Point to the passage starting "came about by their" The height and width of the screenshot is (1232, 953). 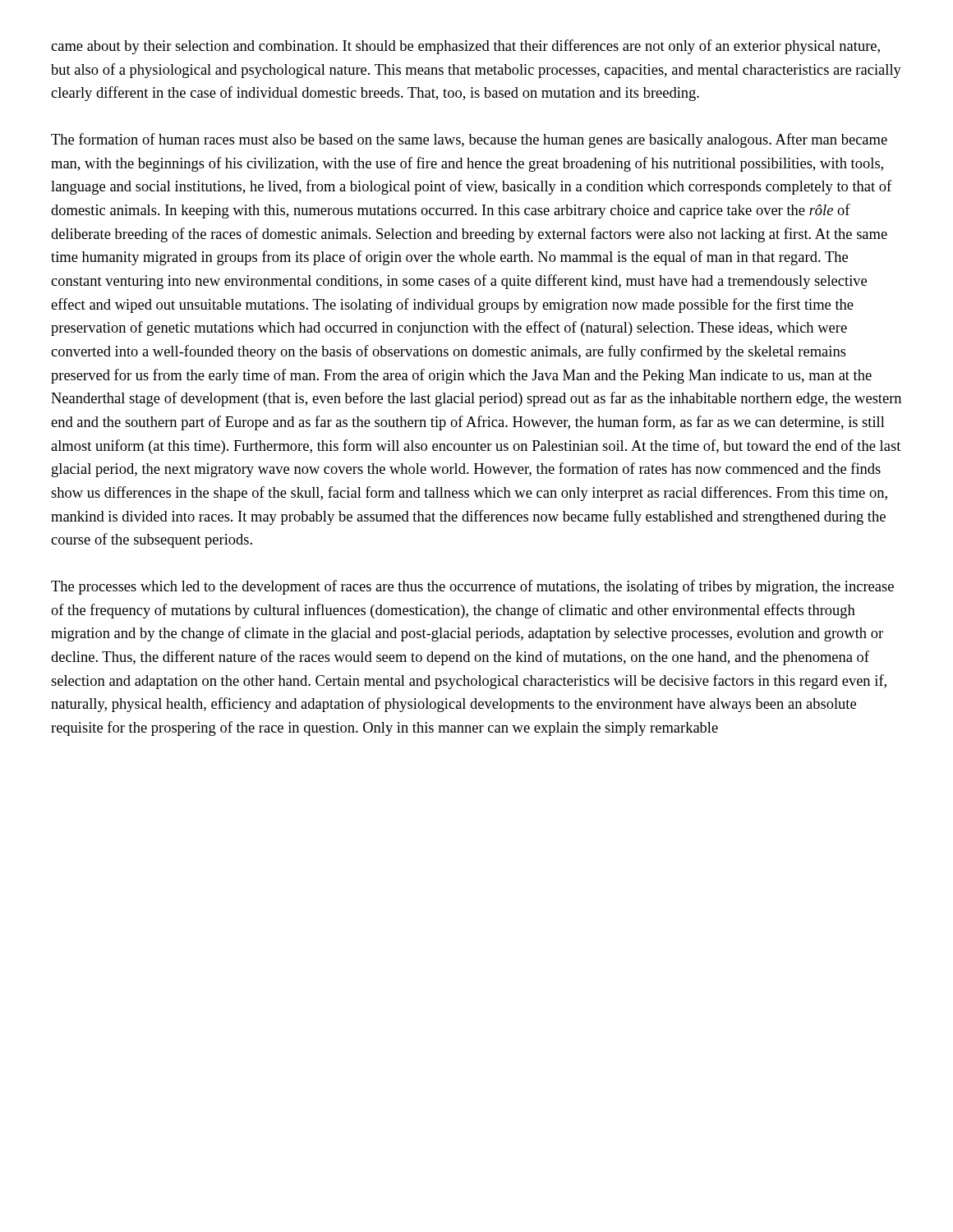pos(476,70)
